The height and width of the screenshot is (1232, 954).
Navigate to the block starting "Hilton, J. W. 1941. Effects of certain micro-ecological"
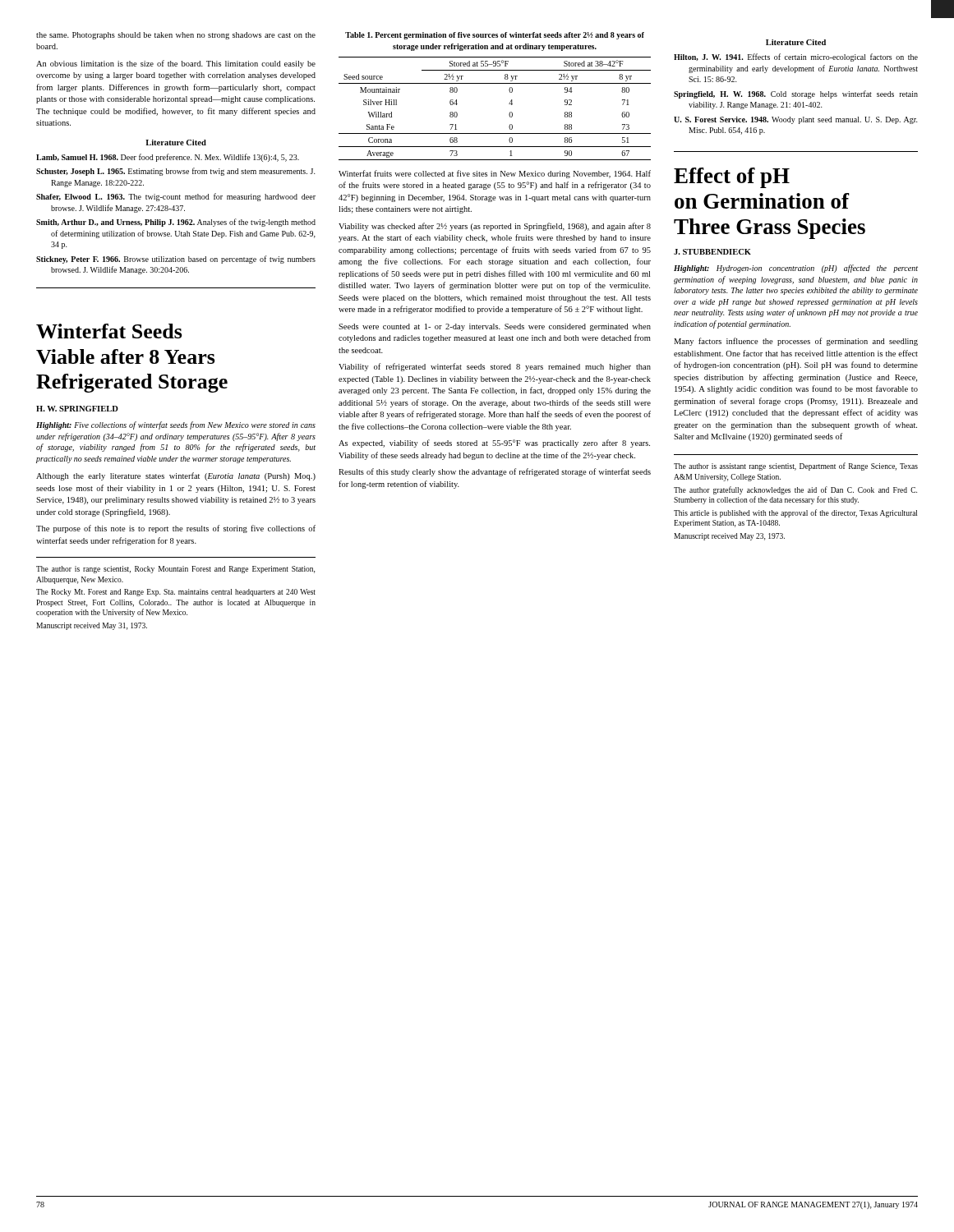[796, 68]
